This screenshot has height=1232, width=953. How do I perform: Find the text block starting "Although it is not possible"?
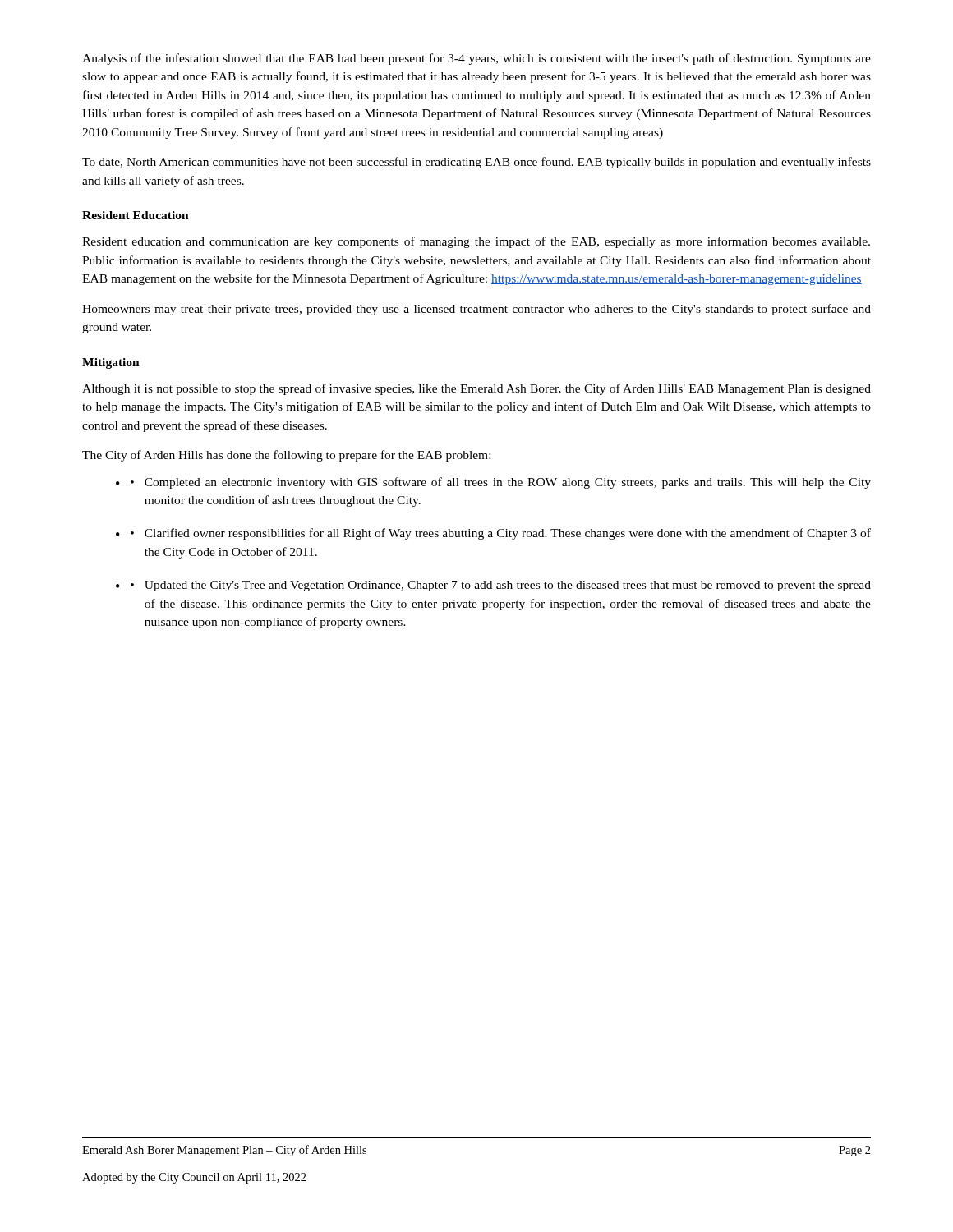(476, 406)
